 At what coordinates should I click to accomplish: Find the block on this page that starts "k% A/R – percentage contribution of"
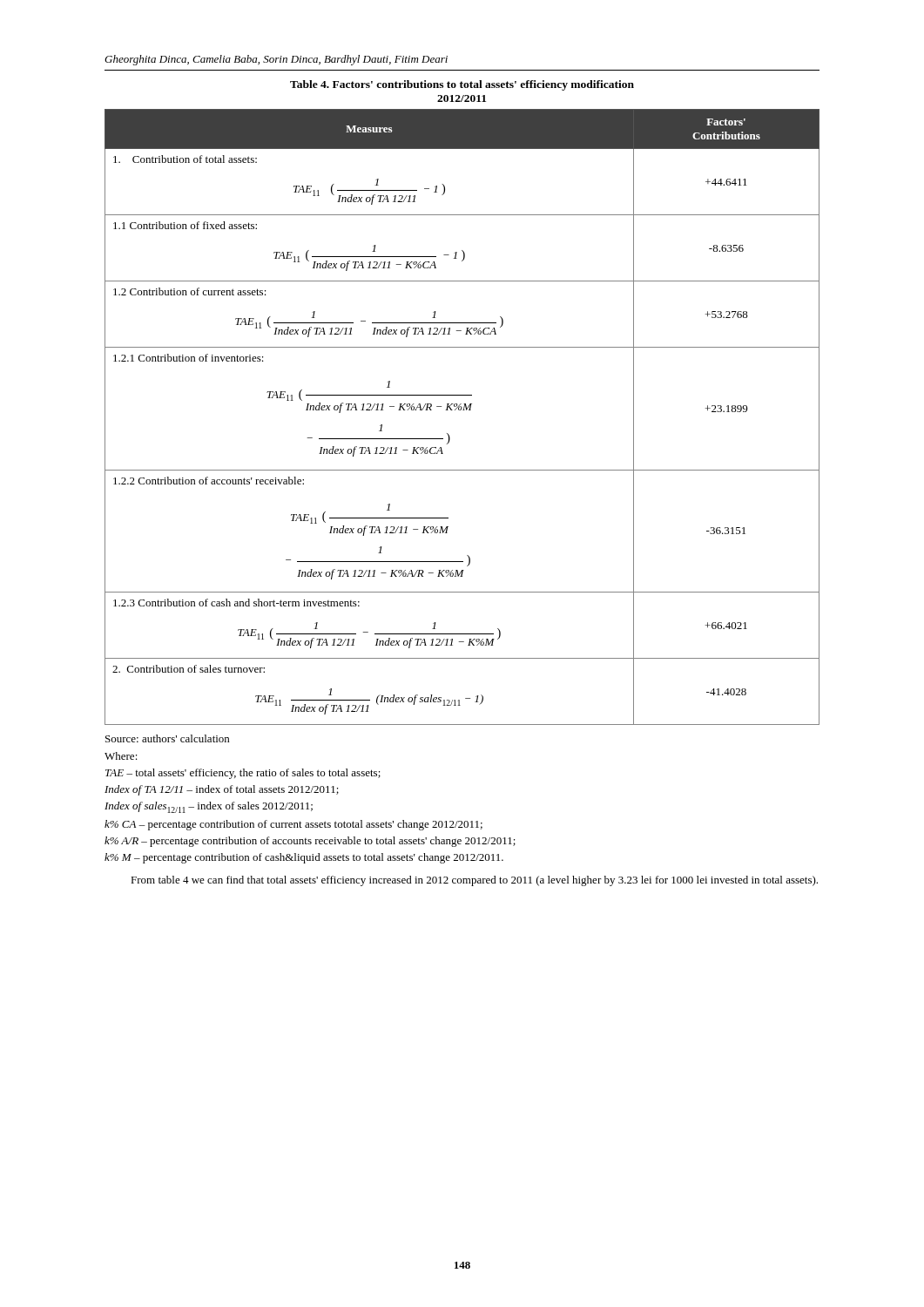click(x=310, y=840)
